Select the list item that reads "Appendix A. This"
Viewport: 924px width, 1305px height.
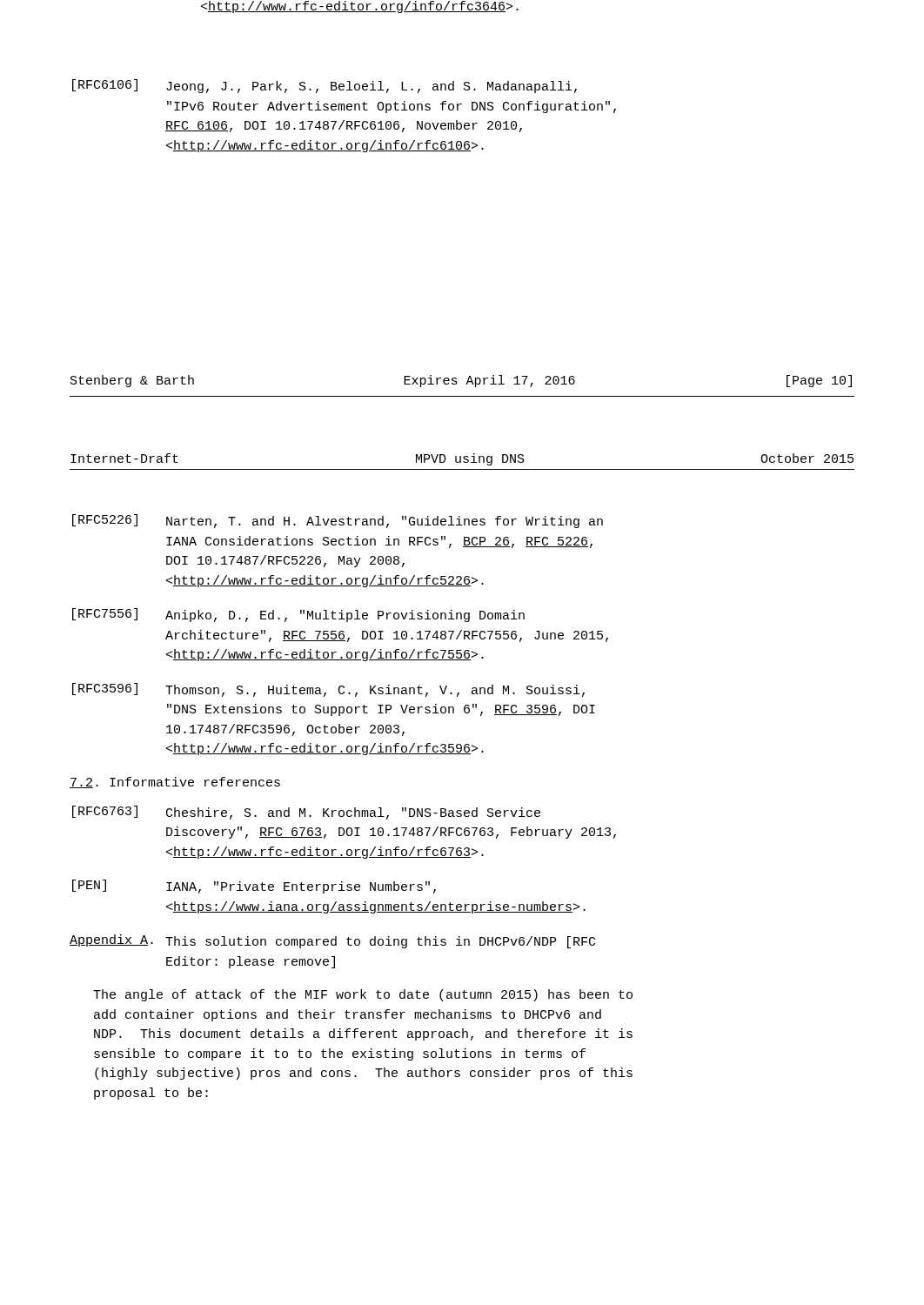pos(333,953)
